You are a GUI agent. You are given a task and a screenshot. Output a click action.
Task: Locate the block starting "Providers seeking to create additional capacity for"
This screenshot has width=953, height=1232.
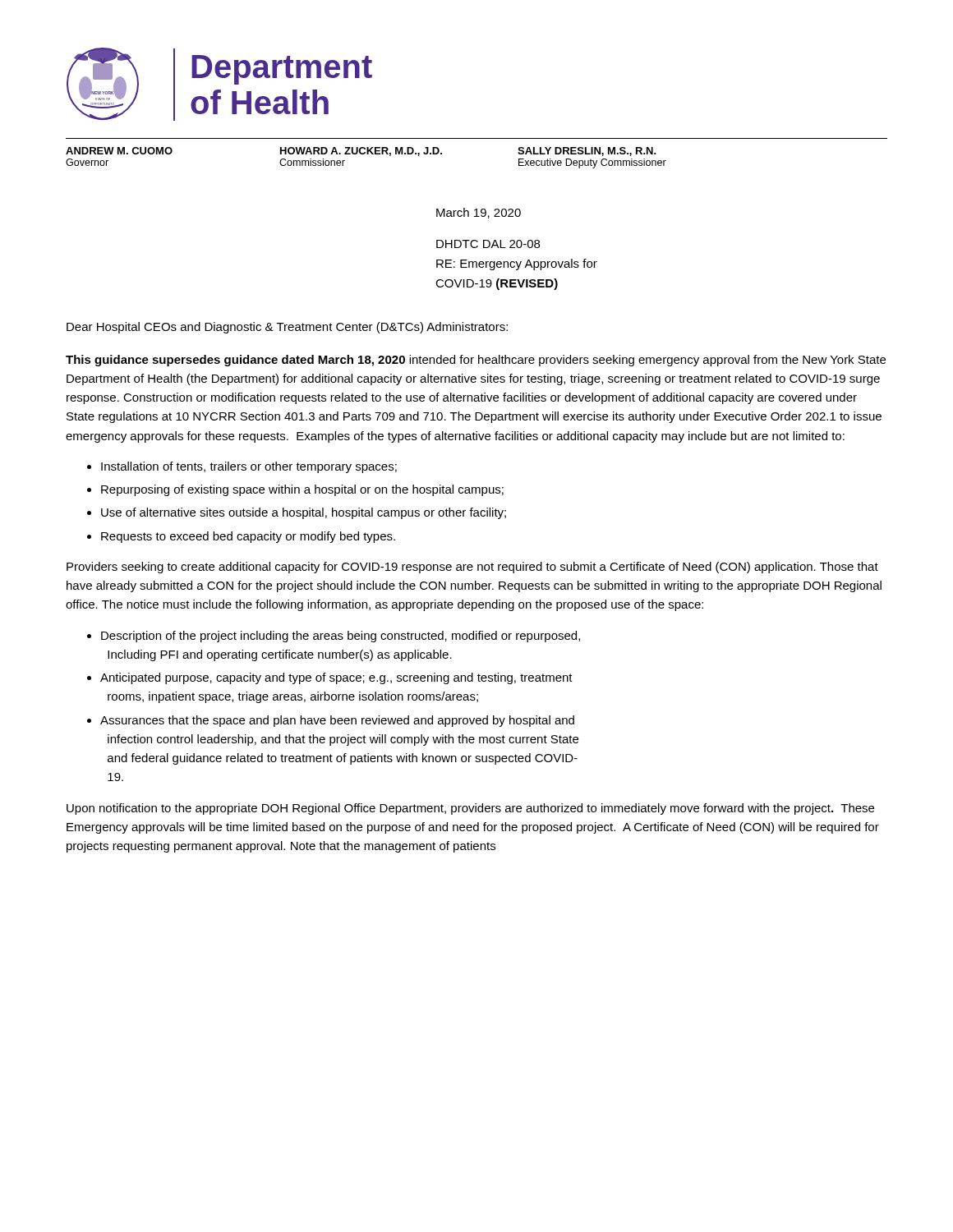476,585
